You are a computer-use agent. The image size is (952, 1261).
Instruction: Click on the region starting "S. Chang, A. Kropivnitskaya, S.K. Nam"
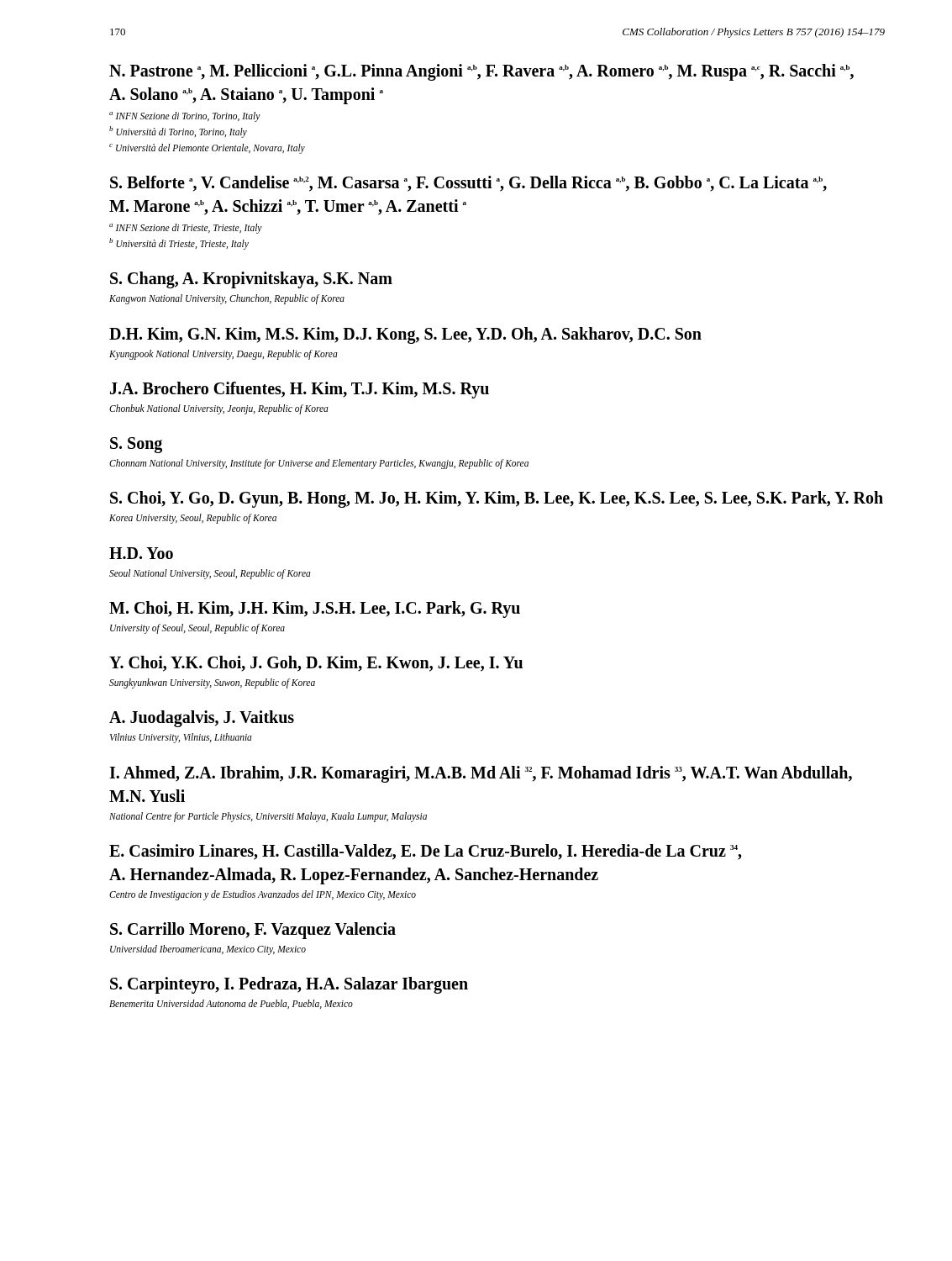pos(251,279)
